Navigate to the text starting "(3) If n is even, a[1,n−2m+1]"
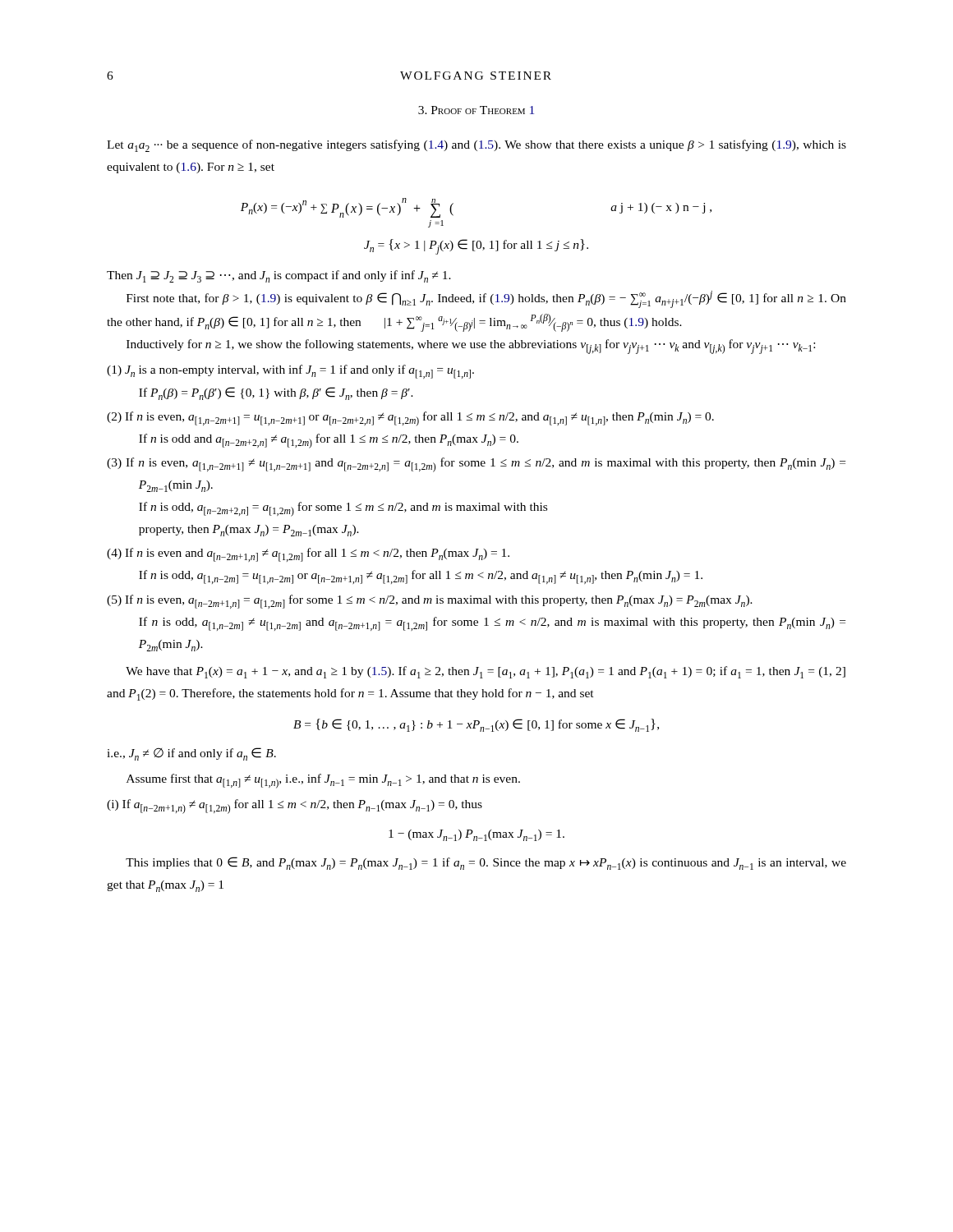 492,497
